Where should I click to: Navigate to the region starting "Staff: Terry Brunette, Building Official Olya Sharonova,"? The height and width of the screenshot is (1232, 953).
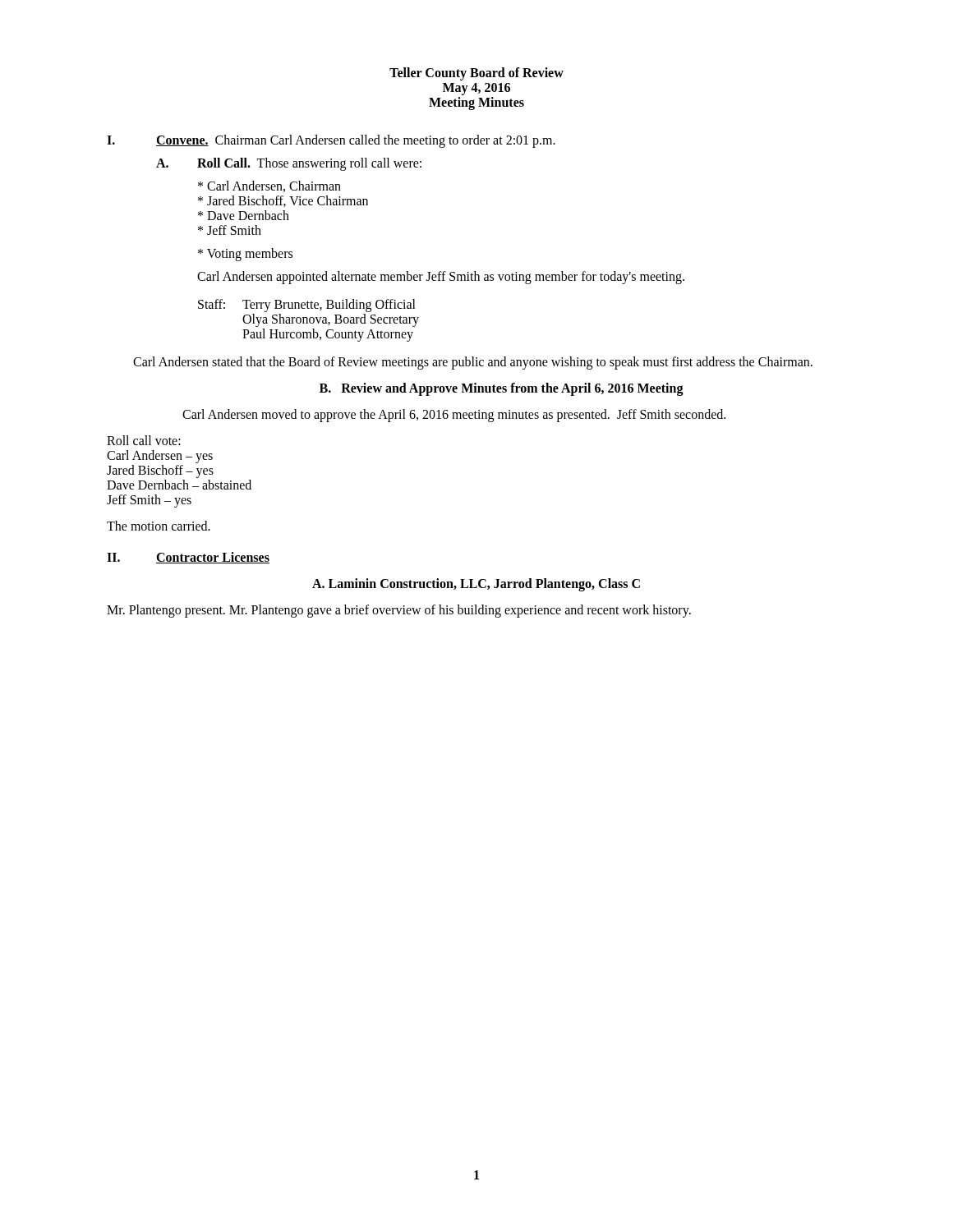pyautogui.click(x=307, y=306)
